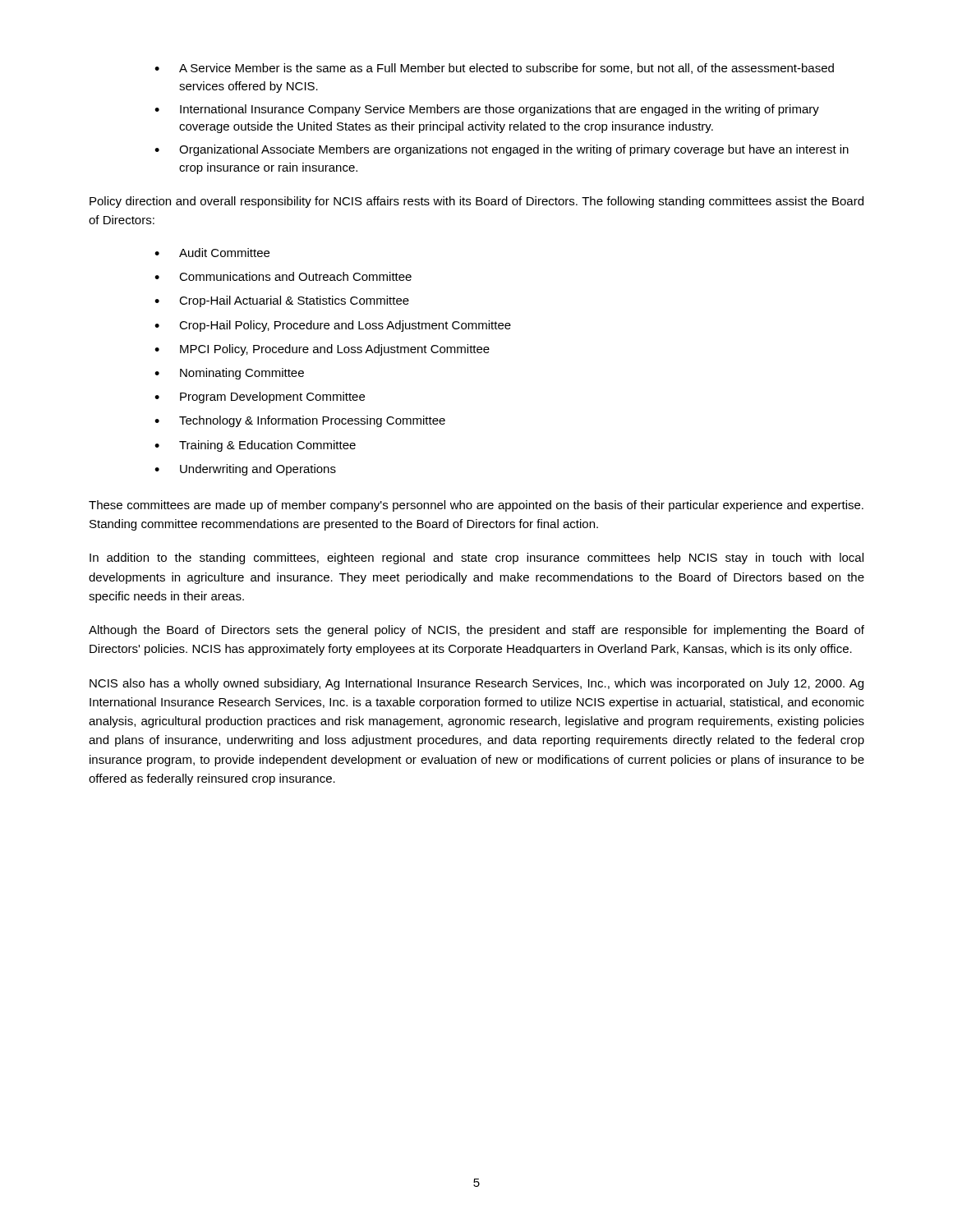The image size is (953, 1232).
Task: Click on the list item that reads "• Nominating Committee"
Action: tap(229, 374)
